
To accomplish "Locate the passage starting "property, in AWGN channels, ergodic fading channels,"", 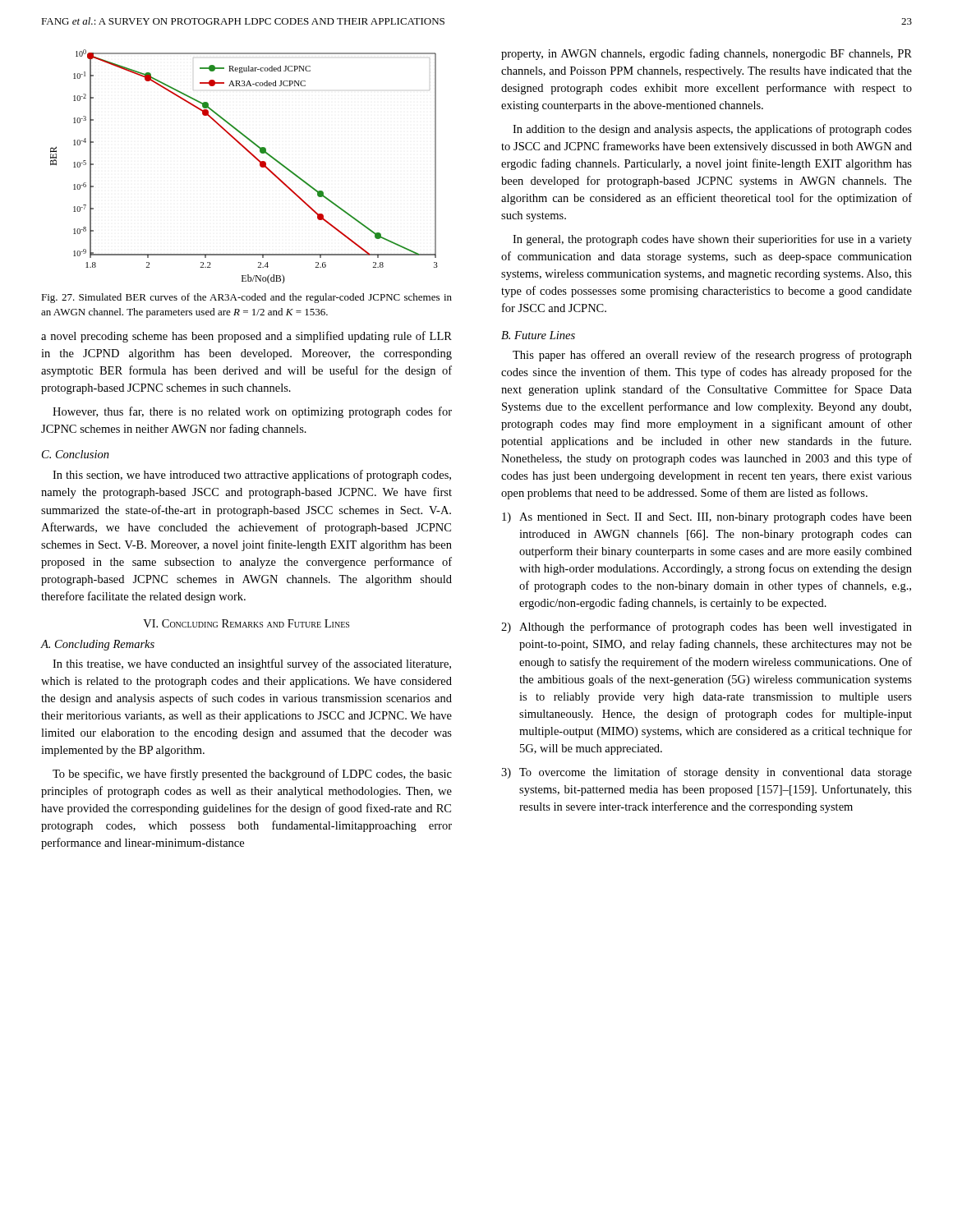I will coord(707,80).
